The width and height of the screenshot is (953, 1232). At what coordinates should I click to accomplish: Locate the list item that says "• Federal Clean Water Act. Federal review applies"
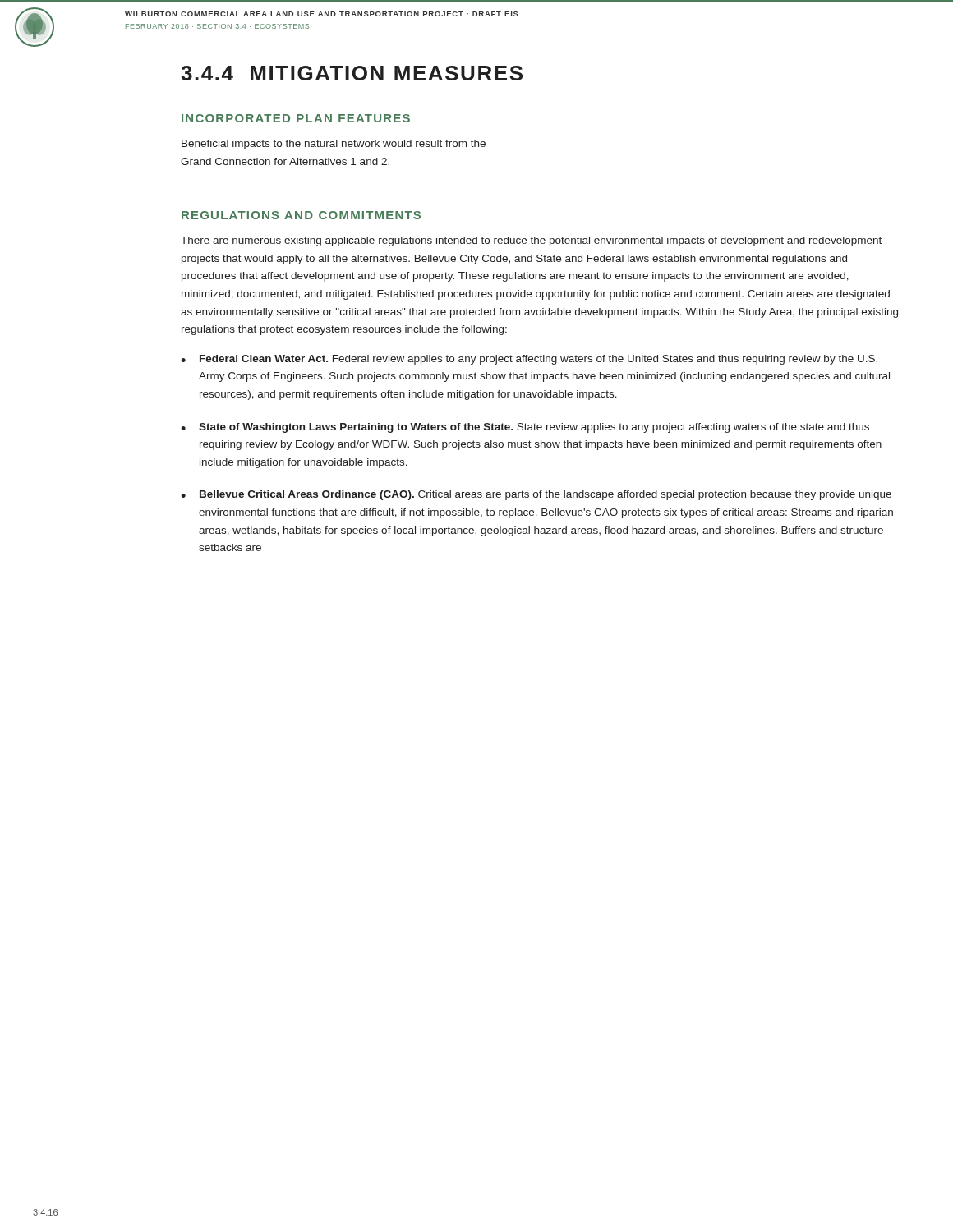542,376
